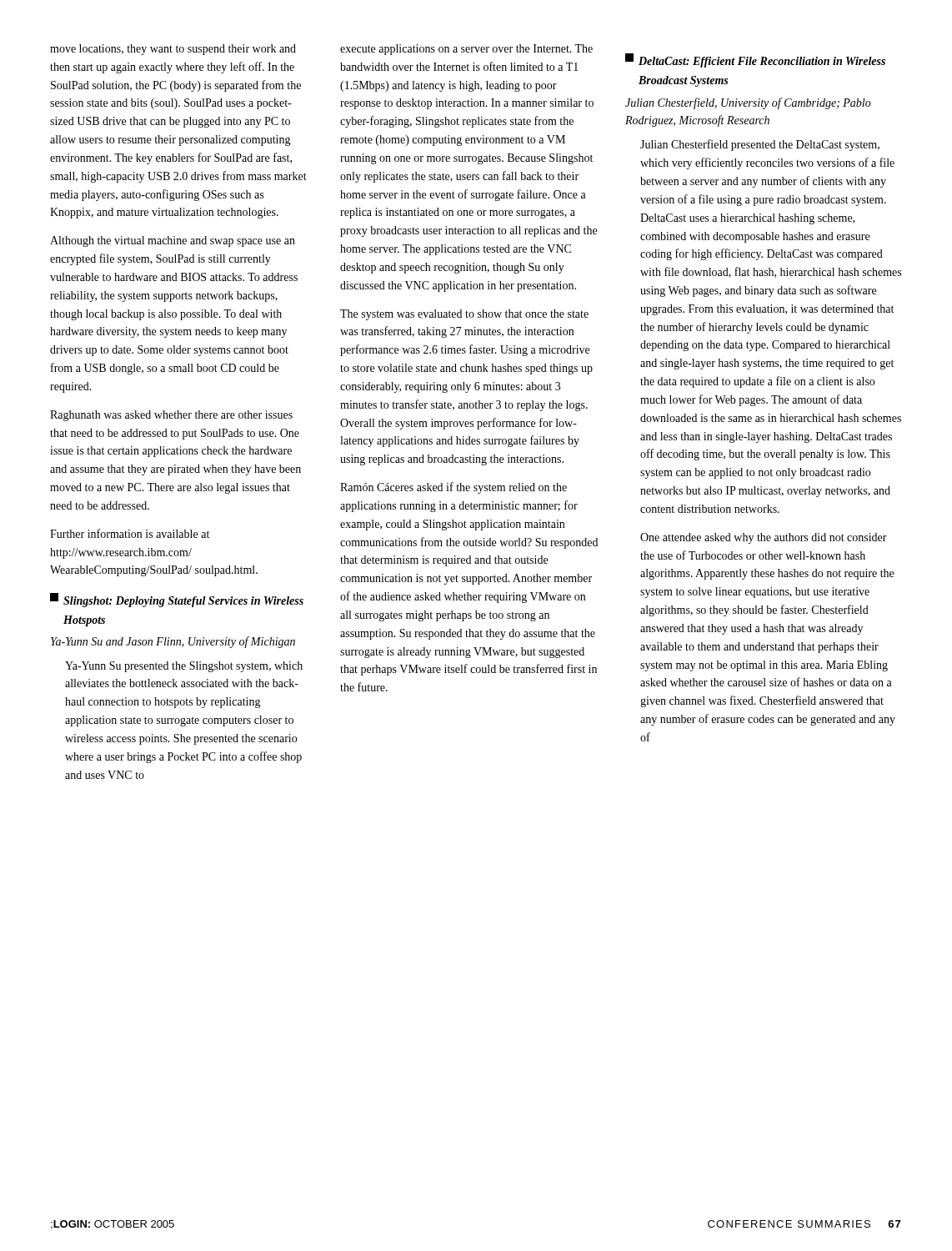Point to the block beginning "Ya-Yunn Su presented the Slingshot"
This screenshot has width=952, height=1251.
(184, 720)
